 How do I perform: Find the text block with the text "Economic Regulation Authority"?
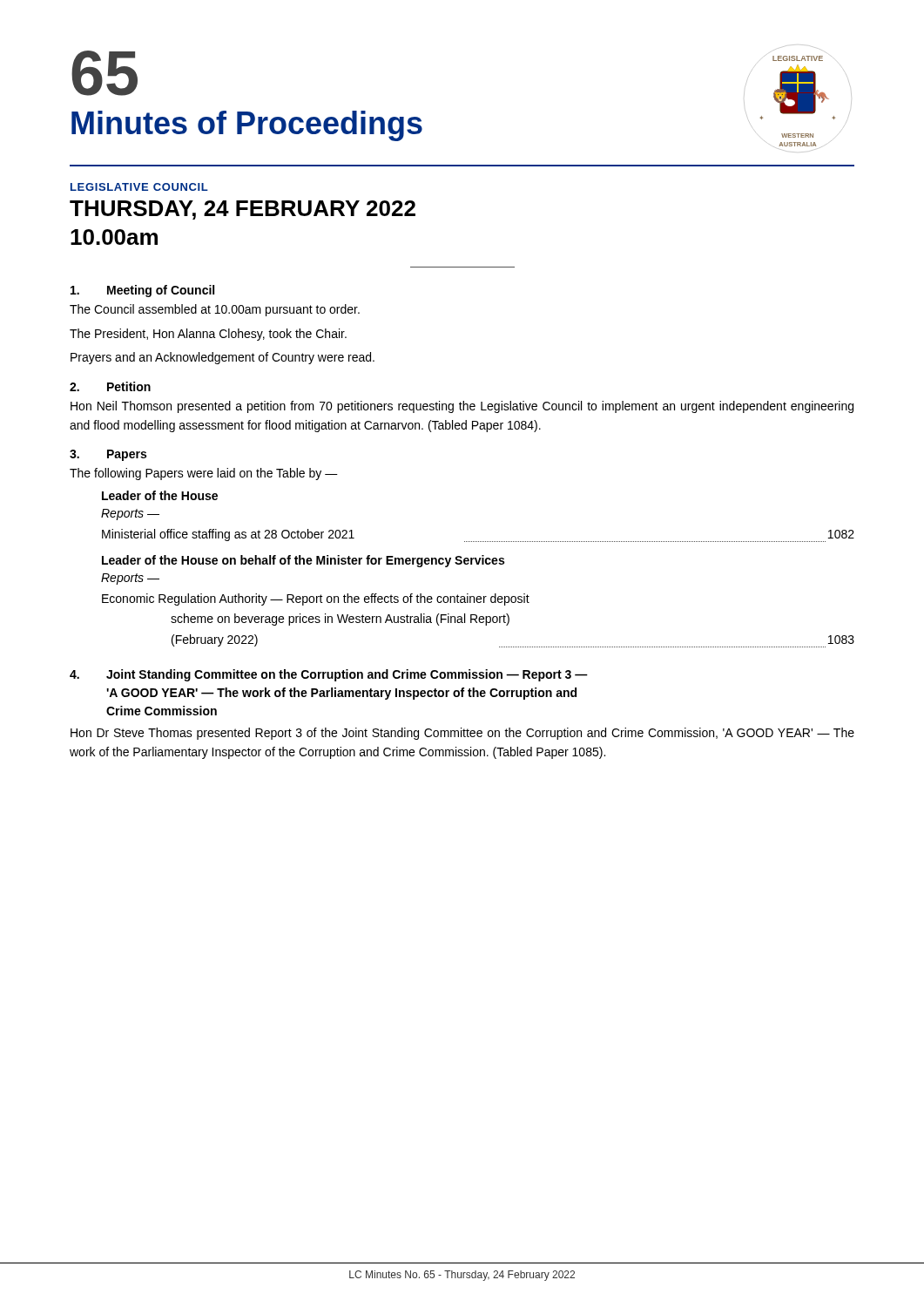coord(478,620)
